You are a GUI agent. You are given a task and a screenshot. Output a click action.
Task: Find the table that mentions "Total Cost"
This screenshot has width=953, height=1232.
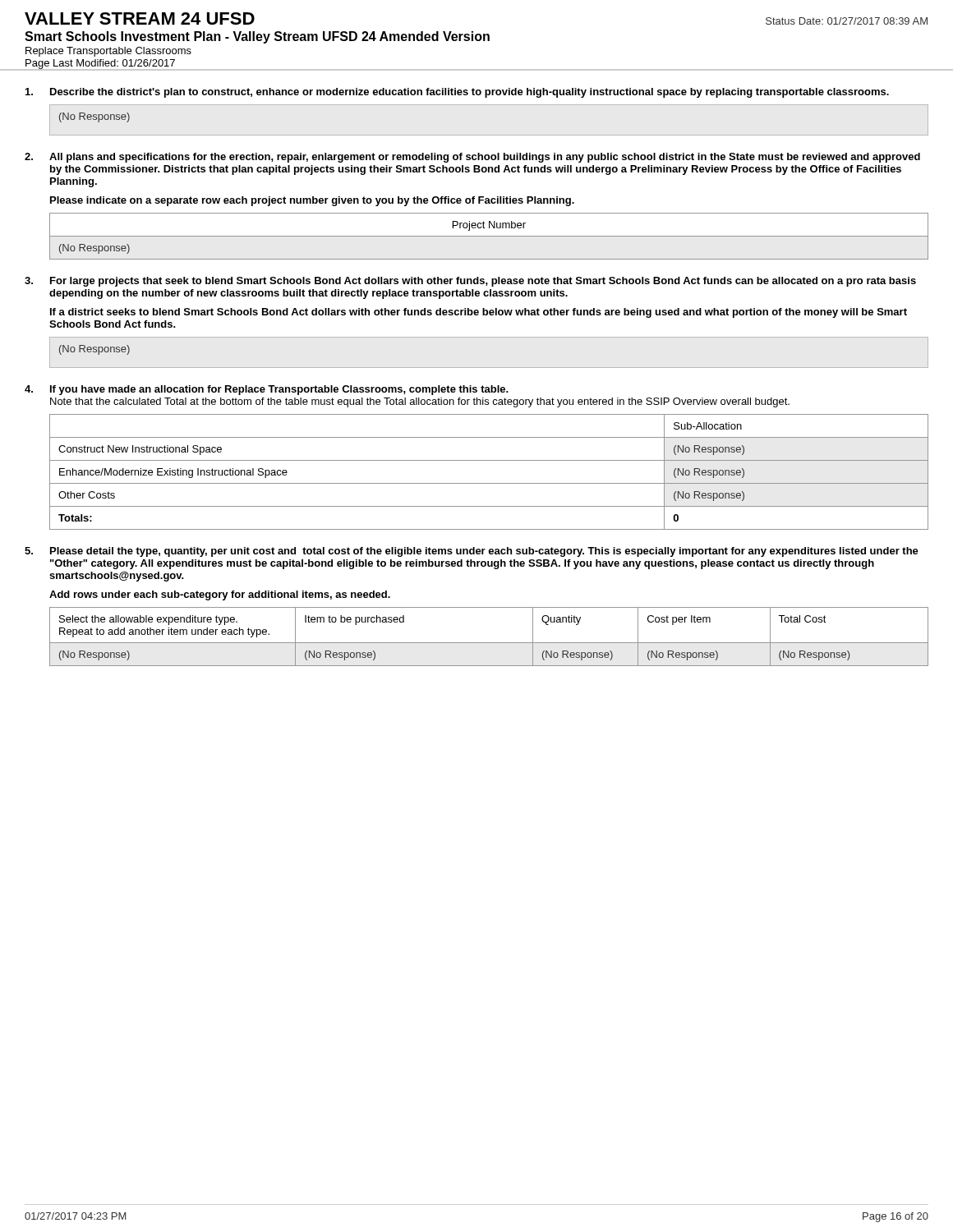coord(476,637)
